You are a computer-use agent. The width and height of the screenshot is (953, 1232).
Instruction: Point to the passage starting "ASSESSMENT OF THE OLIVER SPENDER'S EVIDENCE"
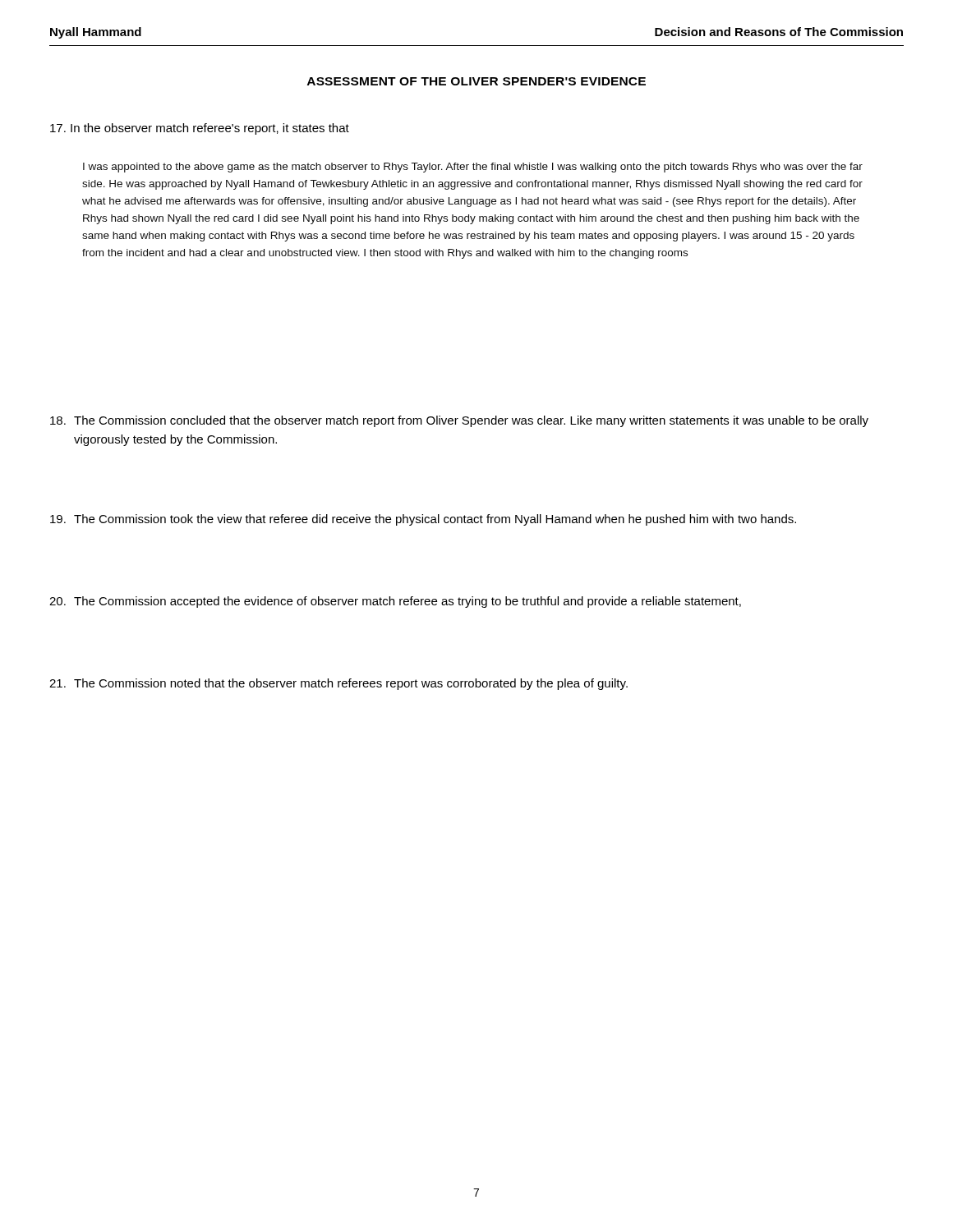pos(476,81)
